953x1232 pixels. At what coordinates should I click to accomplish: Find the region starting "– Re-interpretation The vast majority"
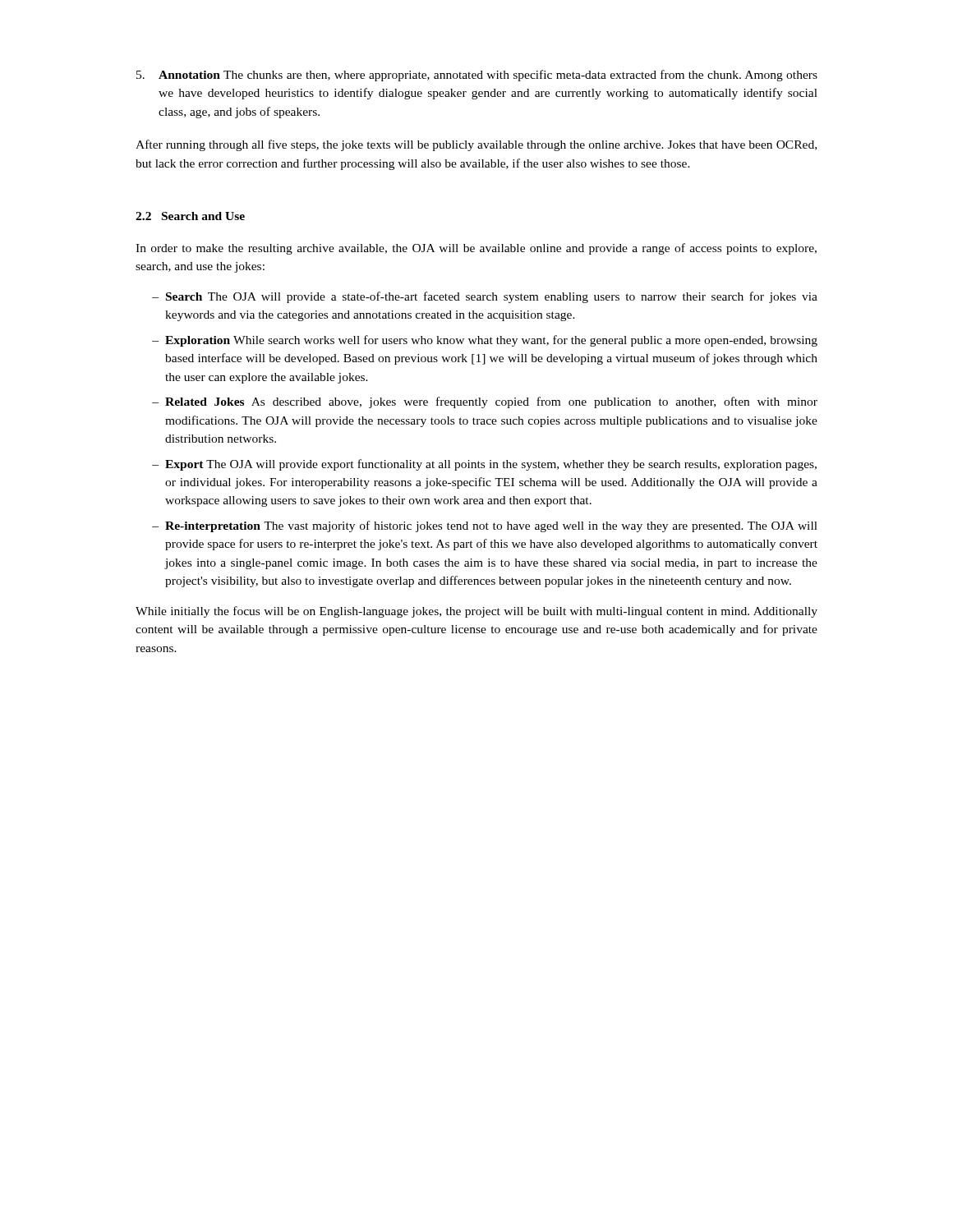pyautogui.click(x=476, y=553)
